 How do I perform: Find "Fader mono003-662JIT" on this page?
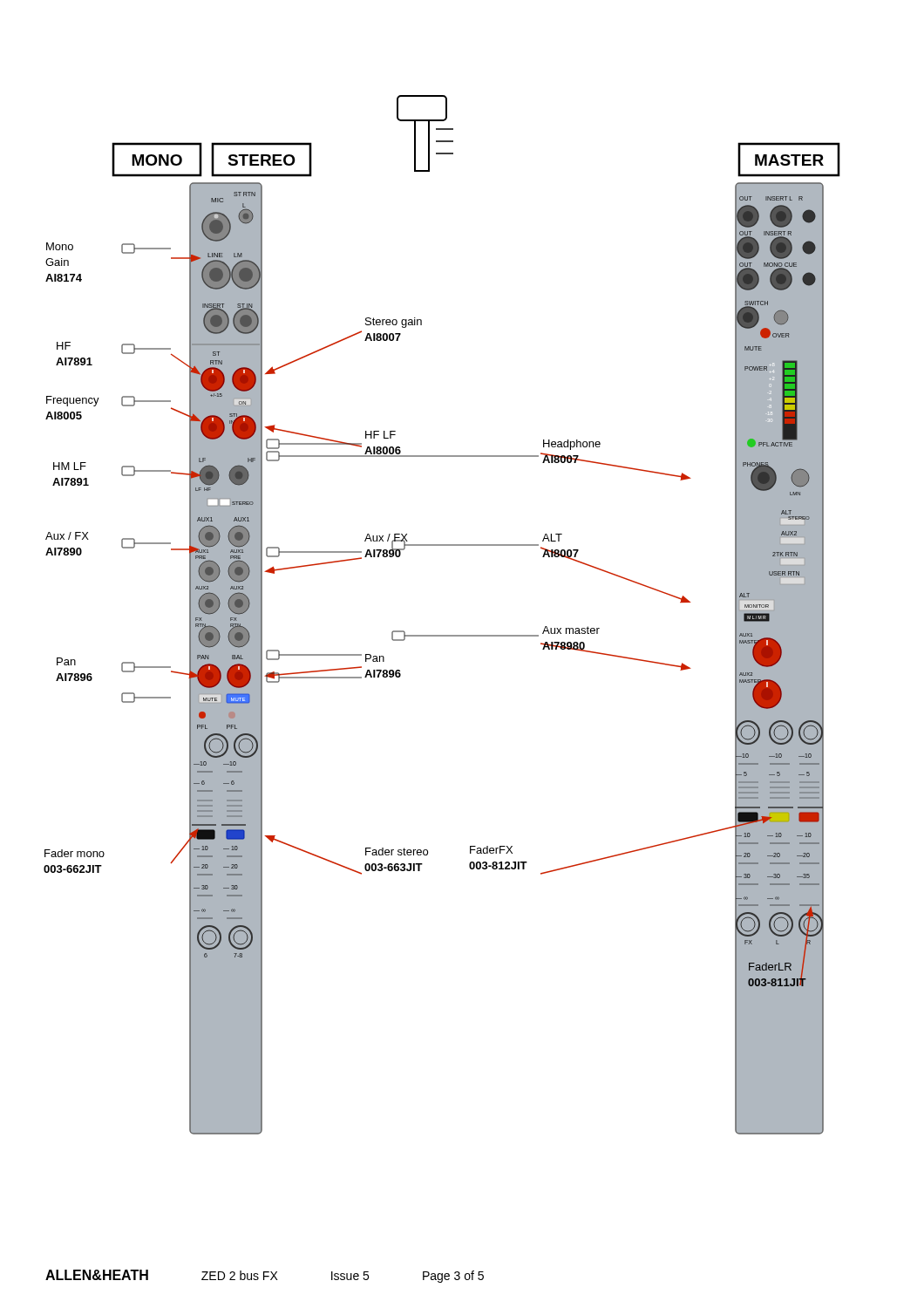[74, 861]
